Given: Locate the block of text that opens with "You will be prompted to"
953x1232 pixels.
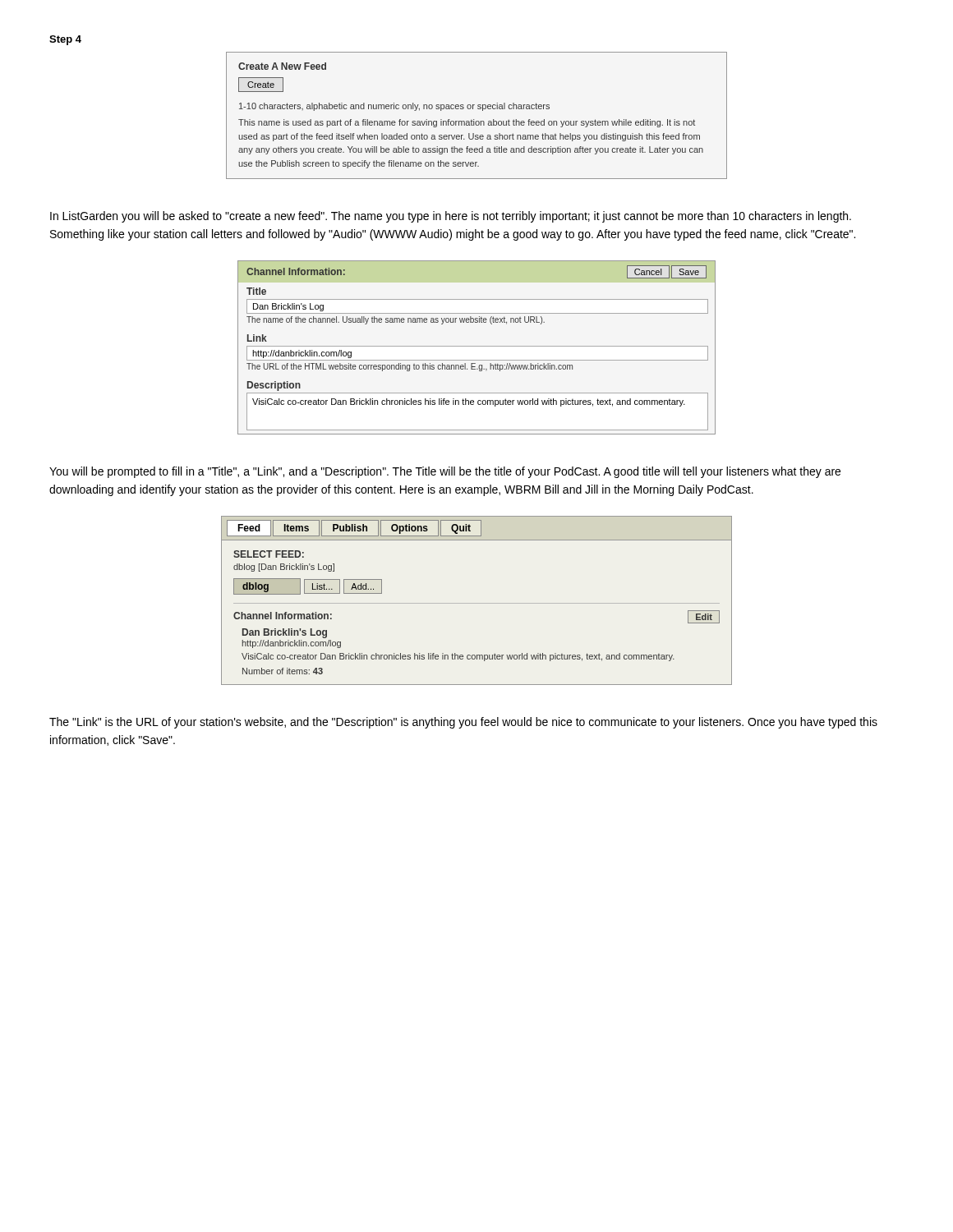Looking at the screenshot, I should coord(445,480).
